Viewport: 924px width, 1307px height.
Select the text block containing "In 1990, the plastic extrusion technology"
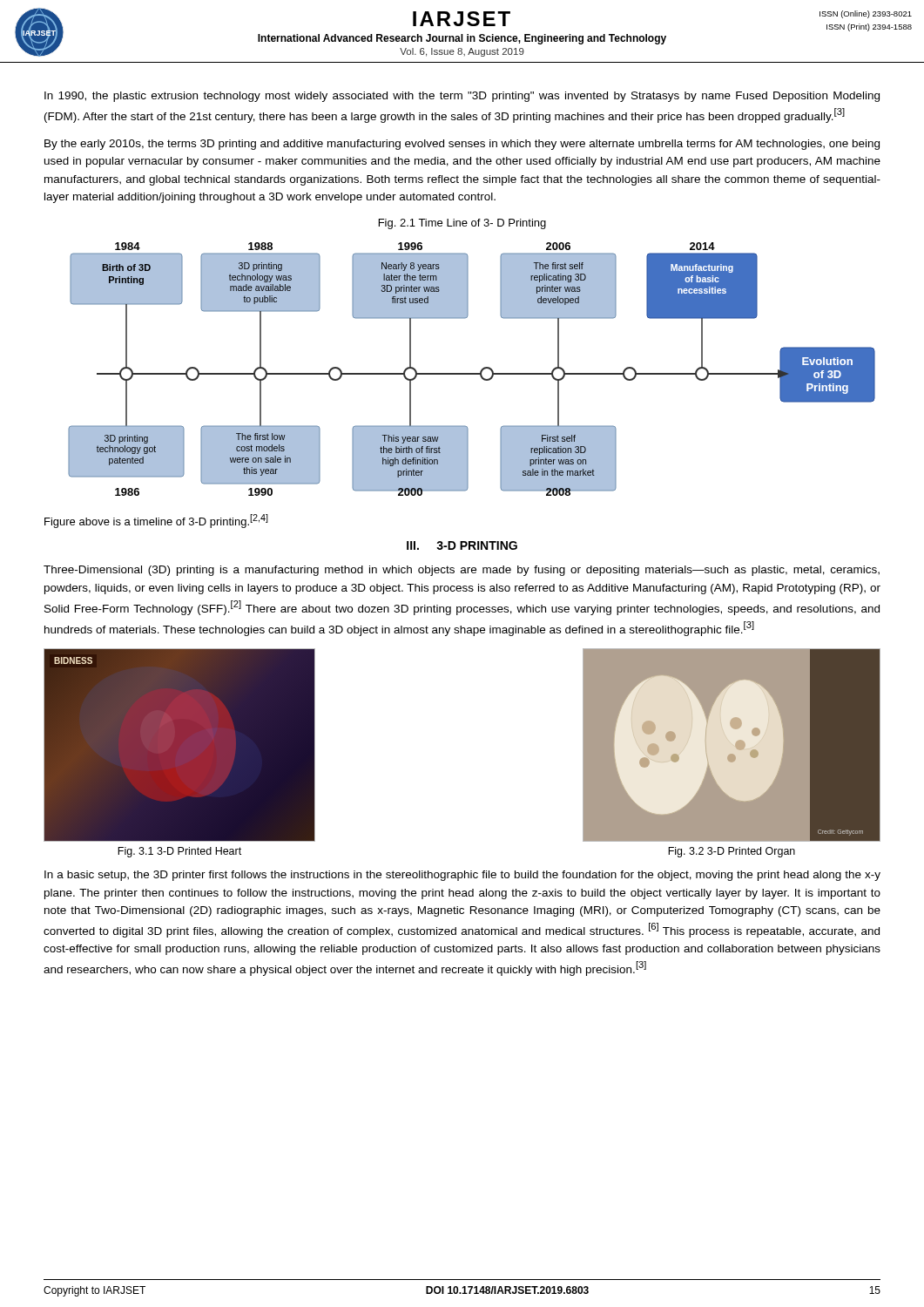tap(462, 106)
